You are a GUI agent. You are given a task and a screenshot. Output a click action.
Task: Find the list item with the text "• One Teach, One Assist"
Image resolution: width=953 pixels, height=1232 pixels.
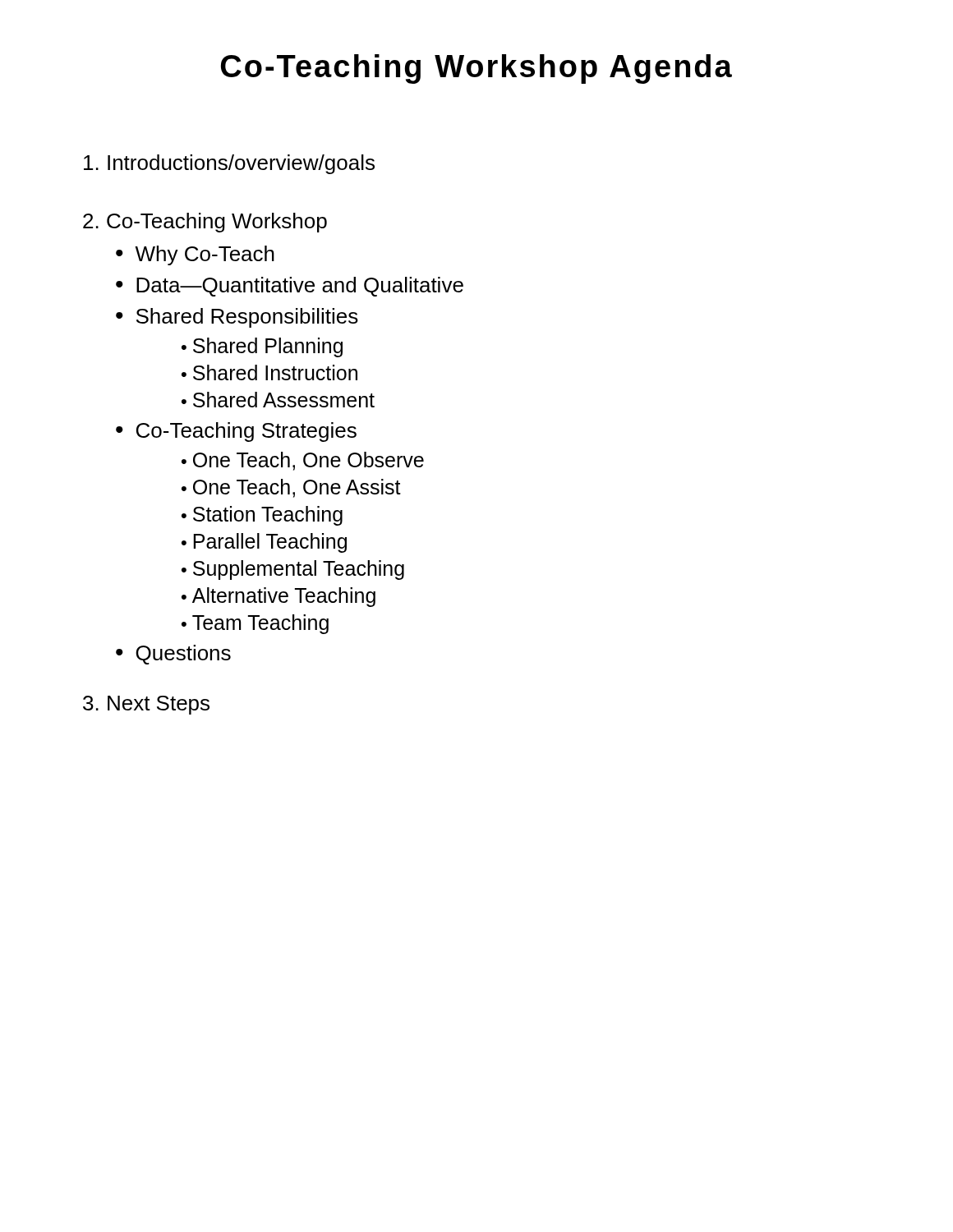(291, 487)
